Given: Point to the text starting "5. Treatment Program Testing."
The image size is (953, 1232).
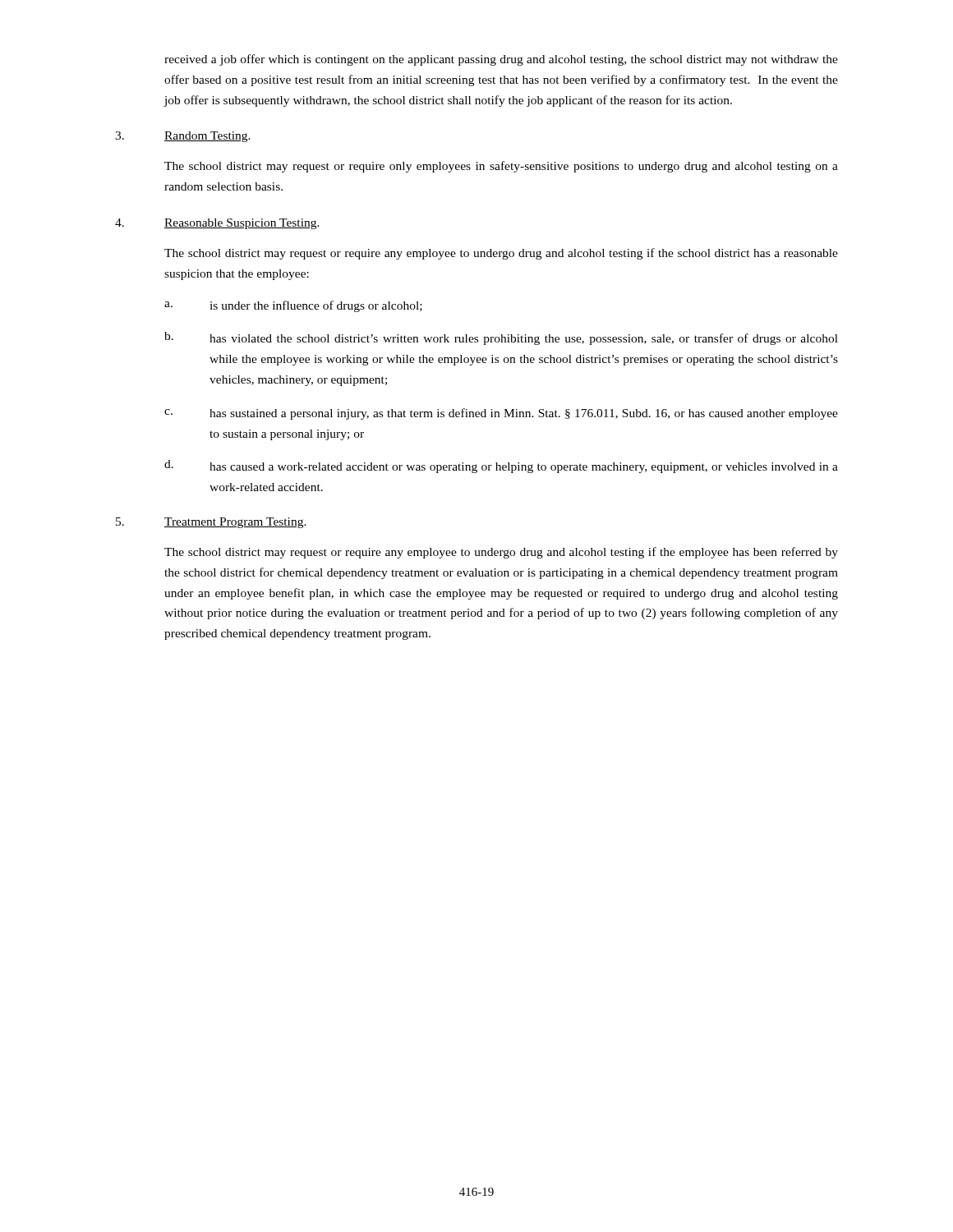Looking at the screenshot, I should (x=211, y=522).
